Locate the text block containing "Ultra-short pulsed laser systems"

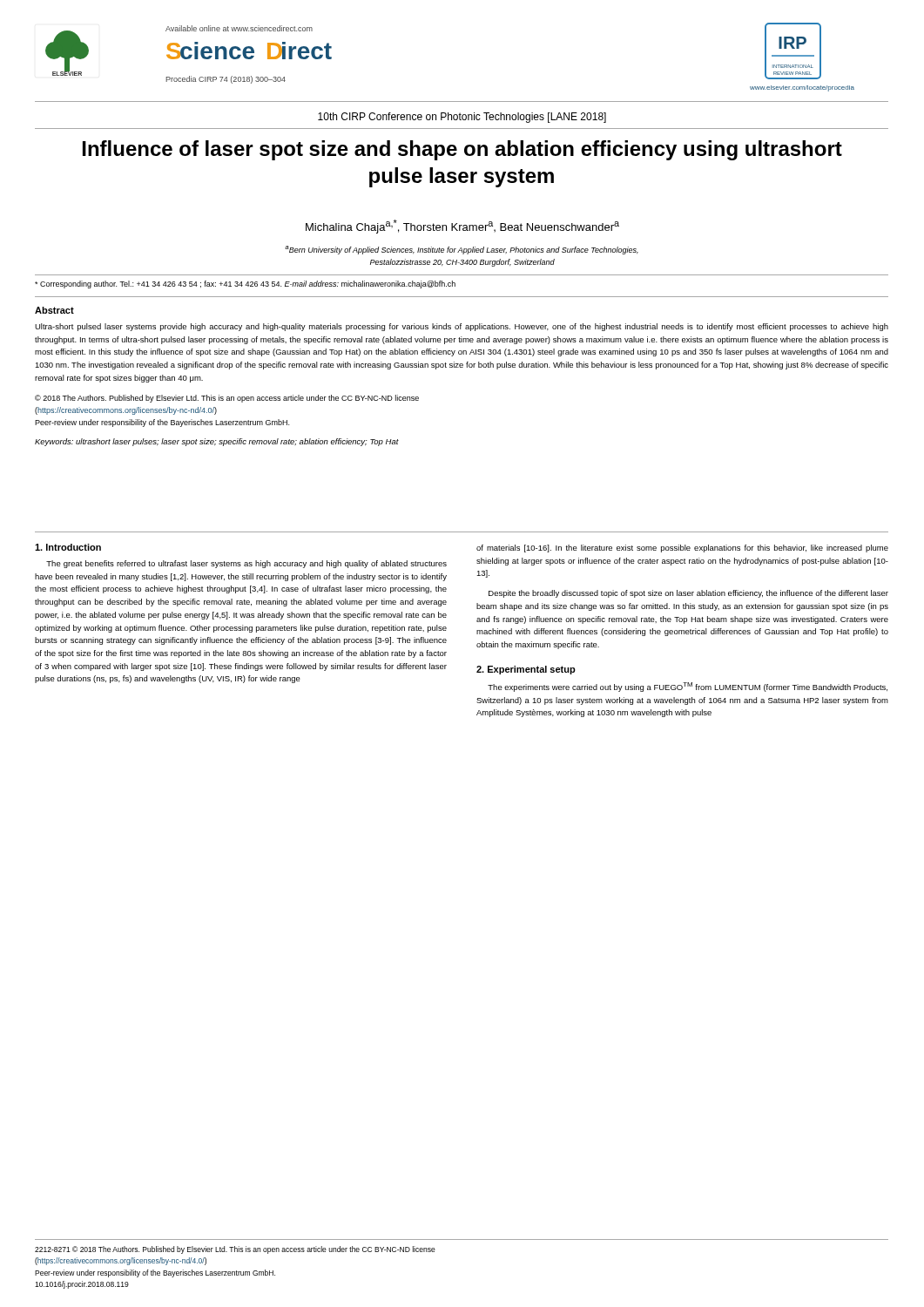(x=462, y=352)
